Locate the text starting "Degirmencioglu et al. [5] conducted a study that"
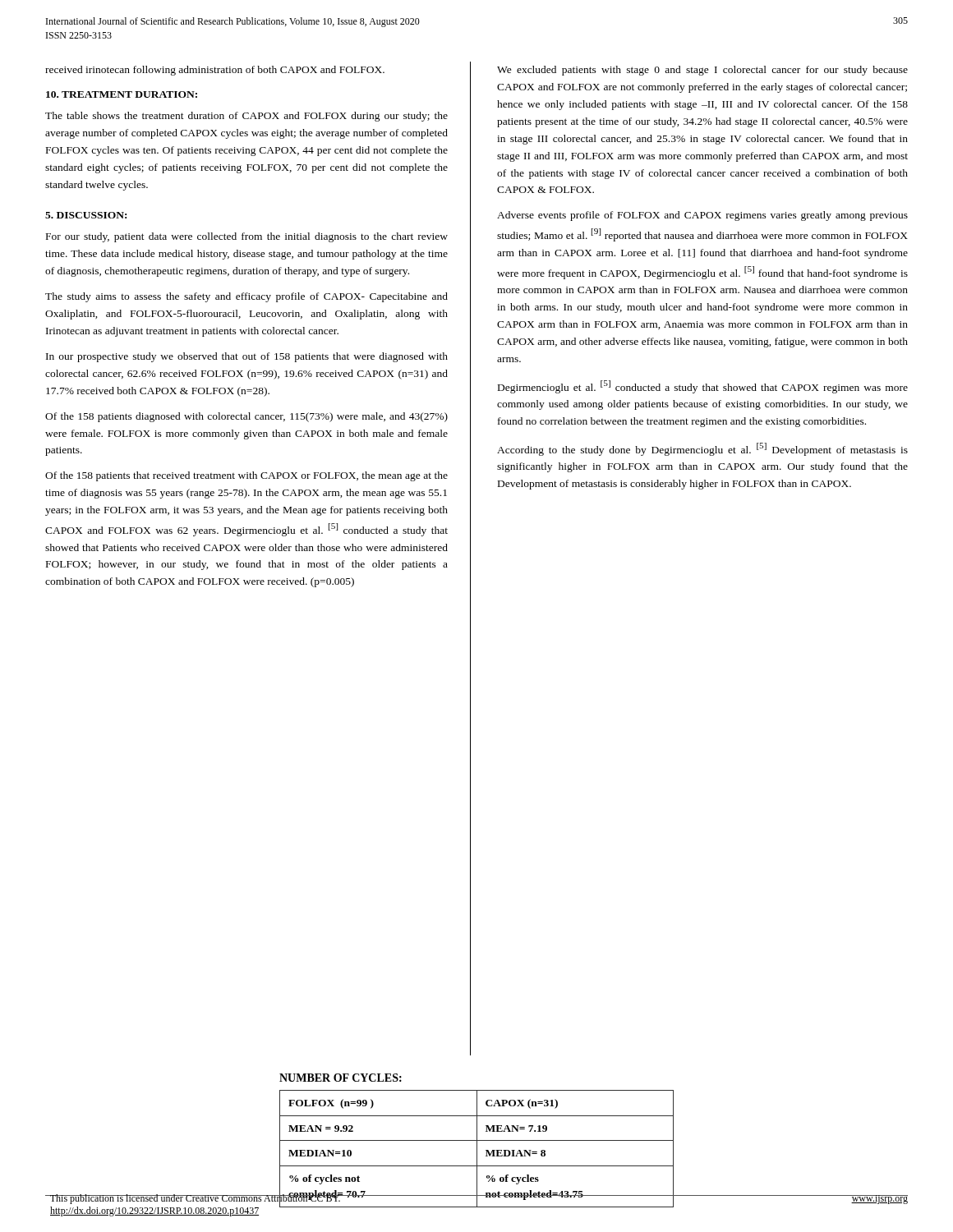This screenshot has height=1232, width=953. tap(702, 402)
